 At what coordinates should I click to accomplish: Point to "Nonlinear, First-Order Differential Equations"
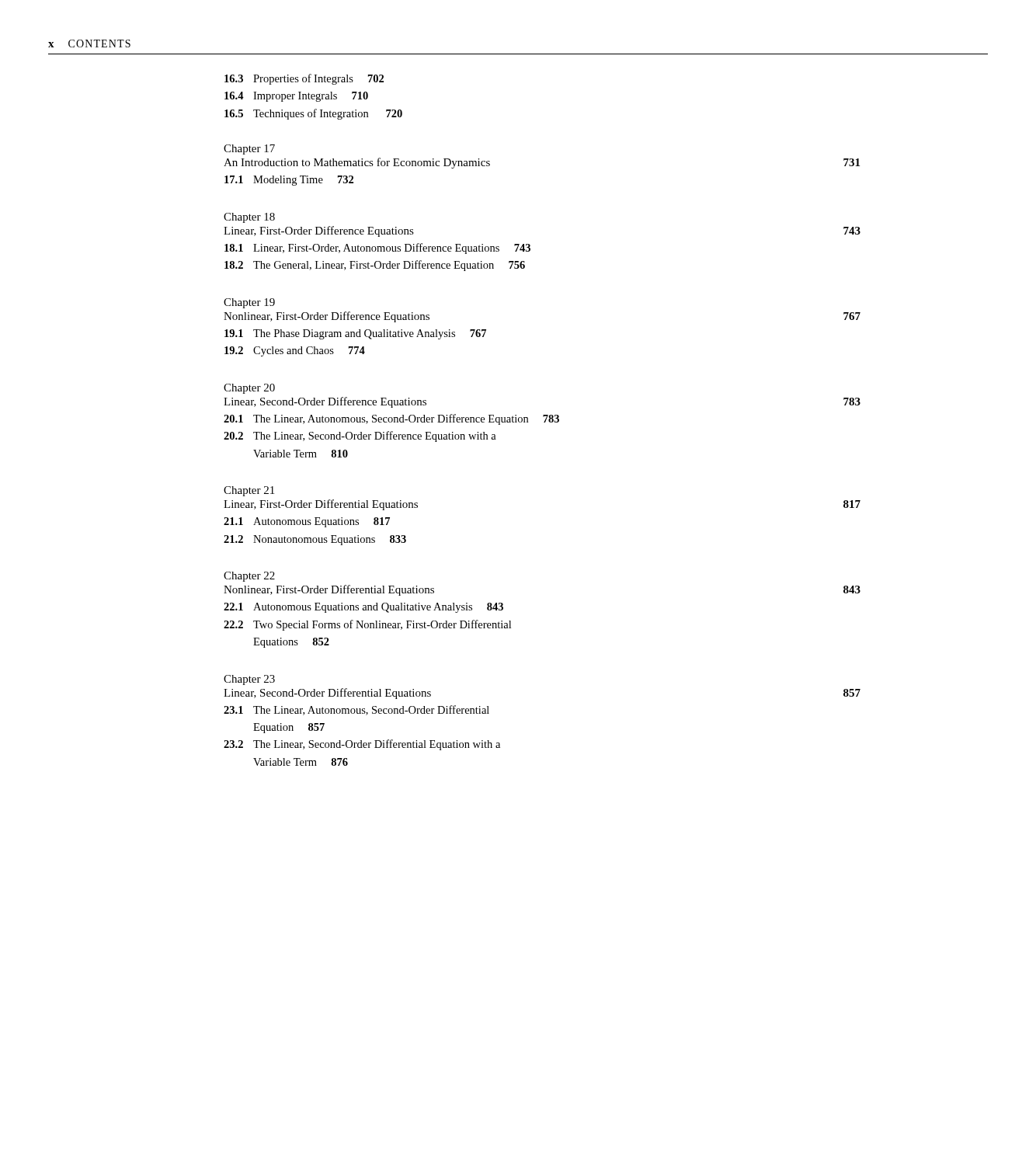pos(329,590)
